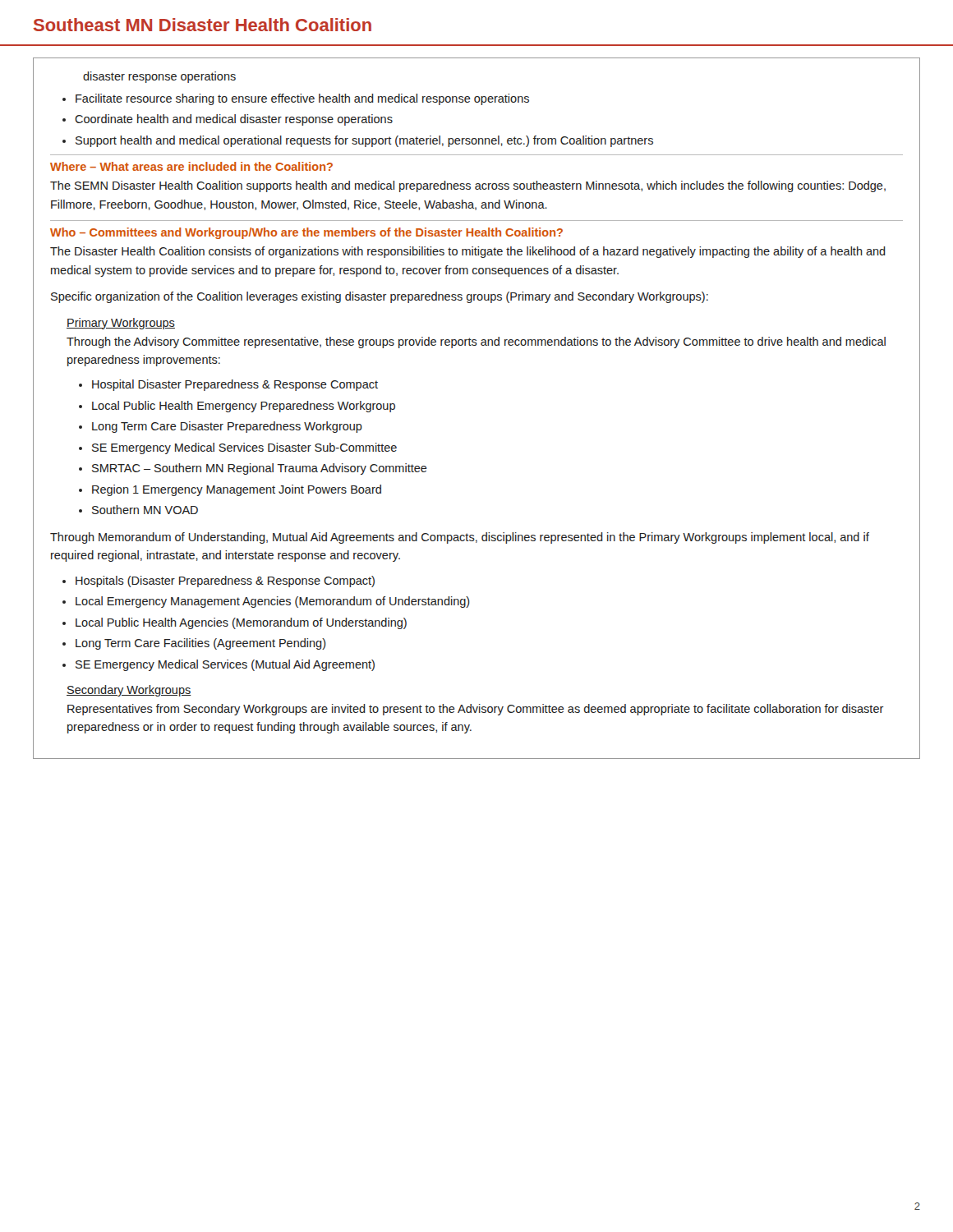This screenshot has width=953, height=1232.
Task: Select the list item containing "Hospitals (Disaster Preparedness & Response Compact)"
Action: [x=225, y=580]
